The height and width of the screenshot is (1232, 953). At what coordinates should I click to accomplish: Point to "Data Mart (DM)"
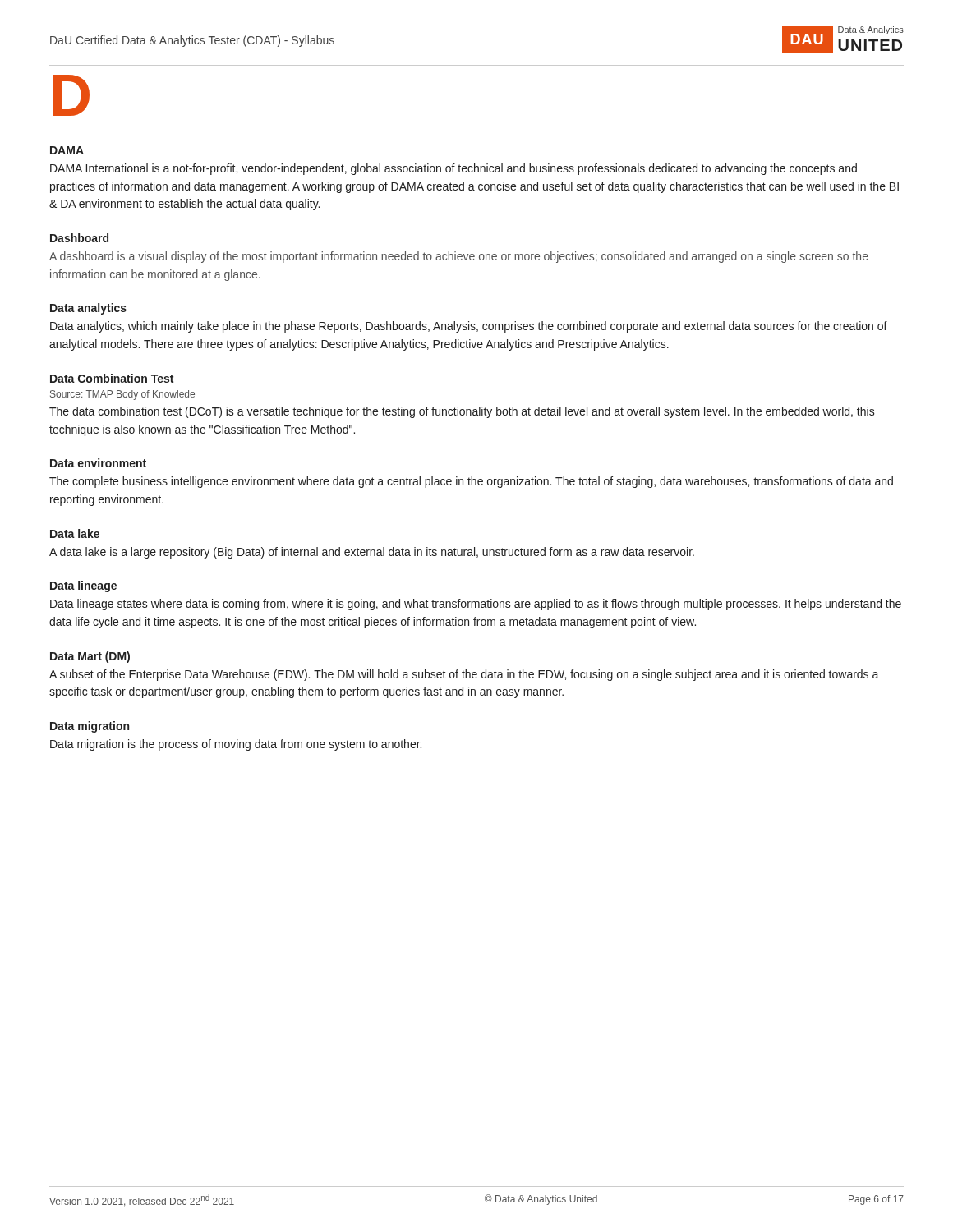point(90,656)
